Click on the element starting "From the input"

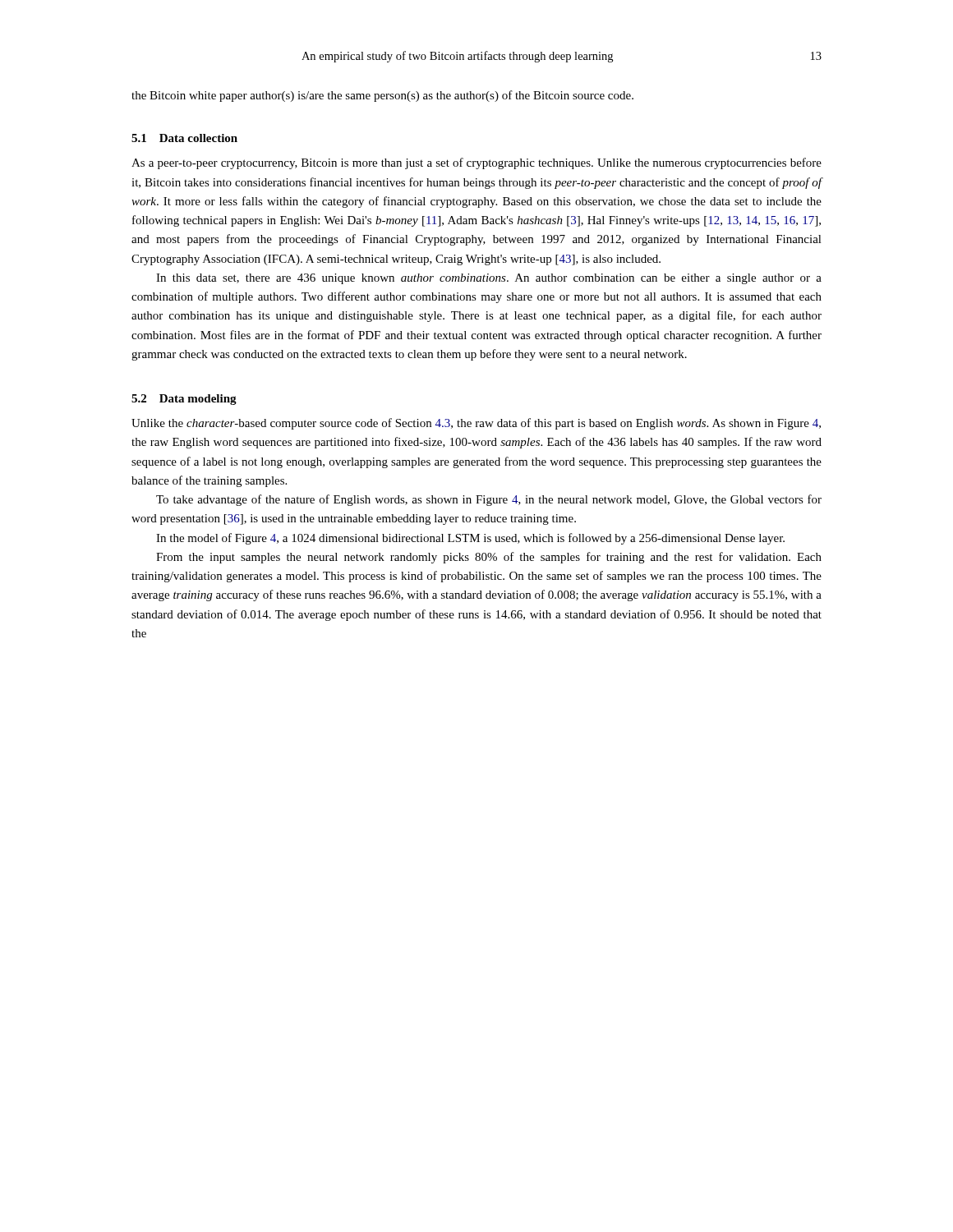tap(476, 595)
